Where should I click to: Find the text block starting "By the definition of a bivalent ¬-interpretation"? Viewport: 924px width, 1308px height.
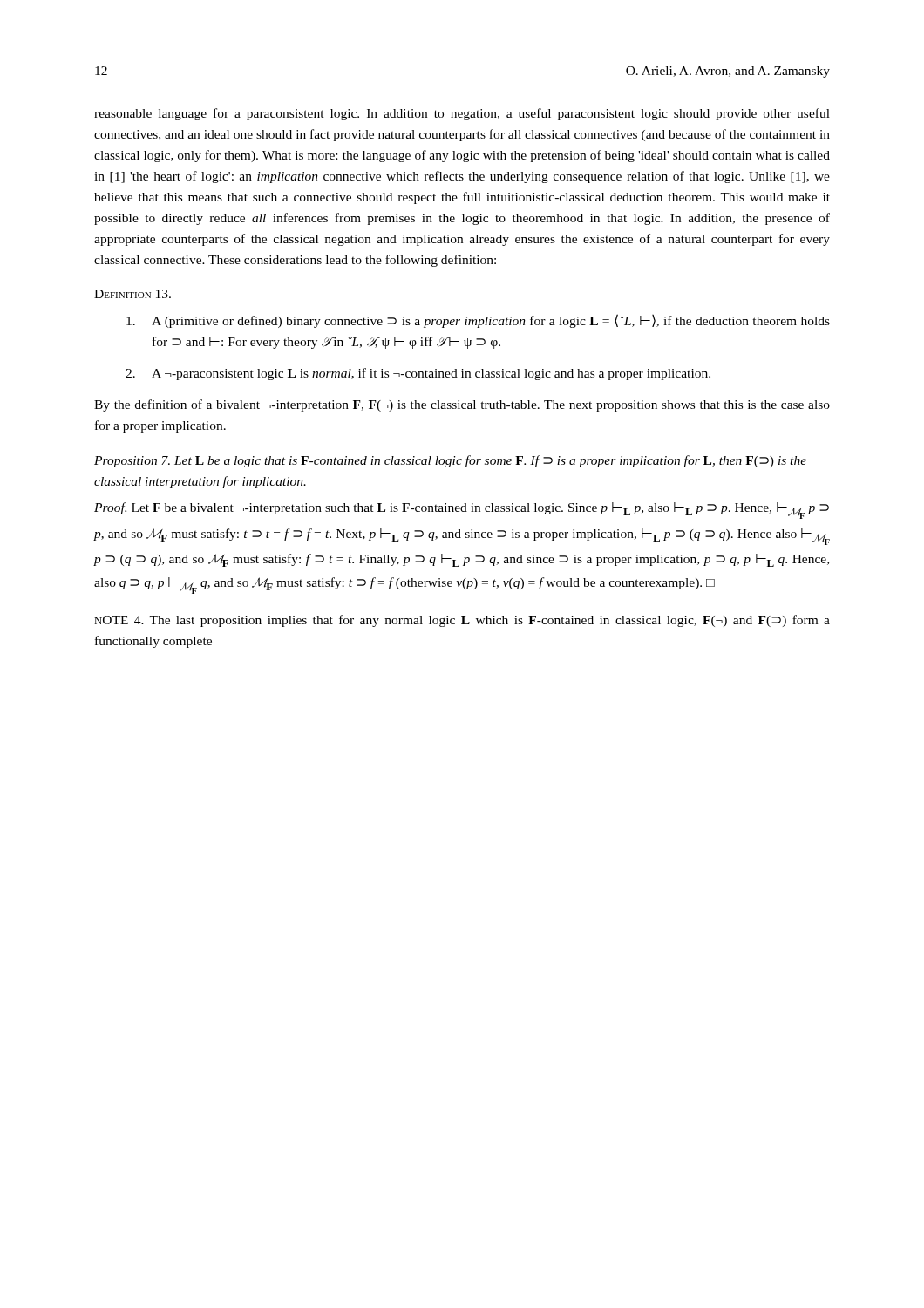[x=462, y=415]
